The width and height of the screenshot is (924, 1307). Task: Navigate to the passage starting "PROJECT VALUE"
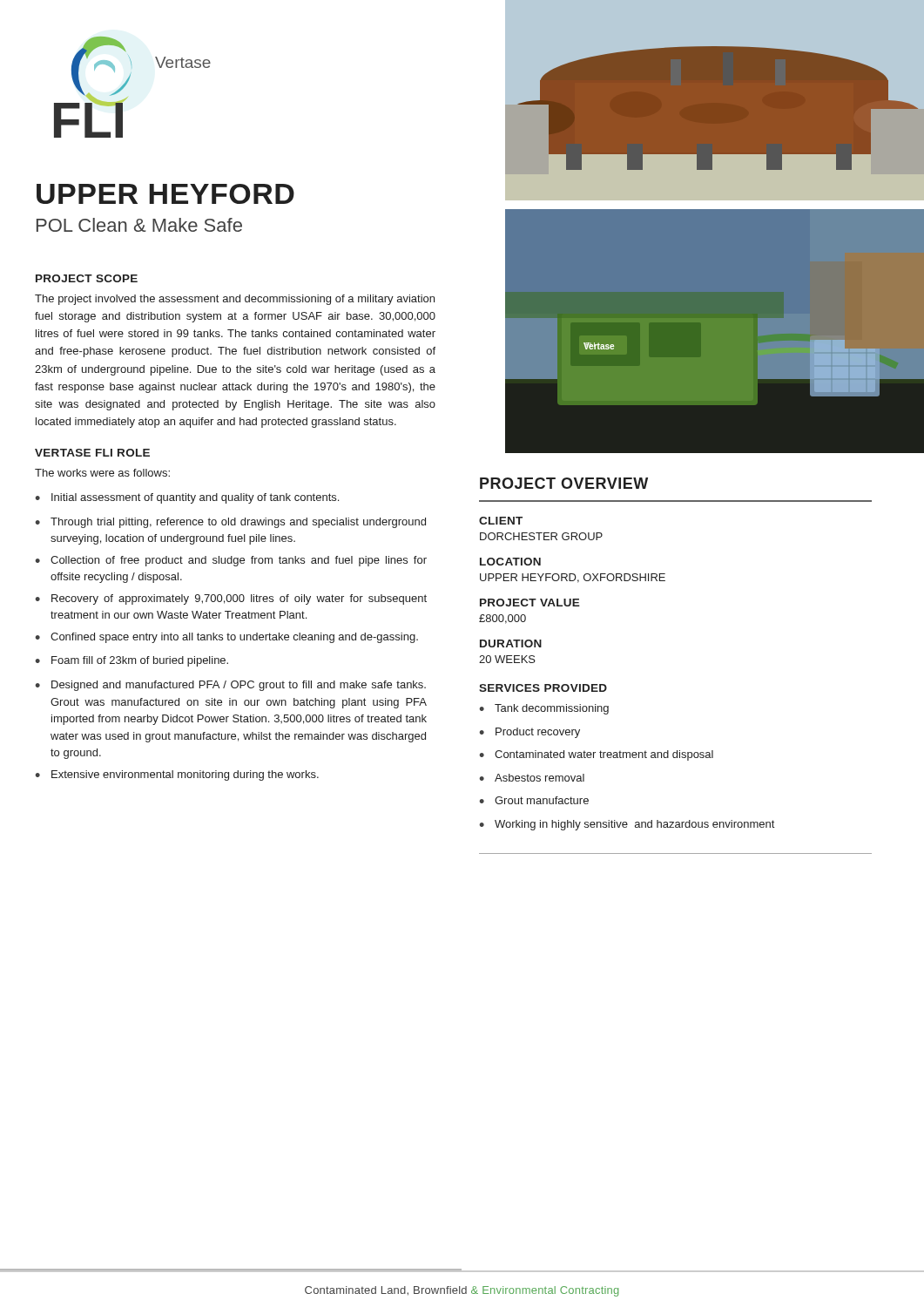530,603
